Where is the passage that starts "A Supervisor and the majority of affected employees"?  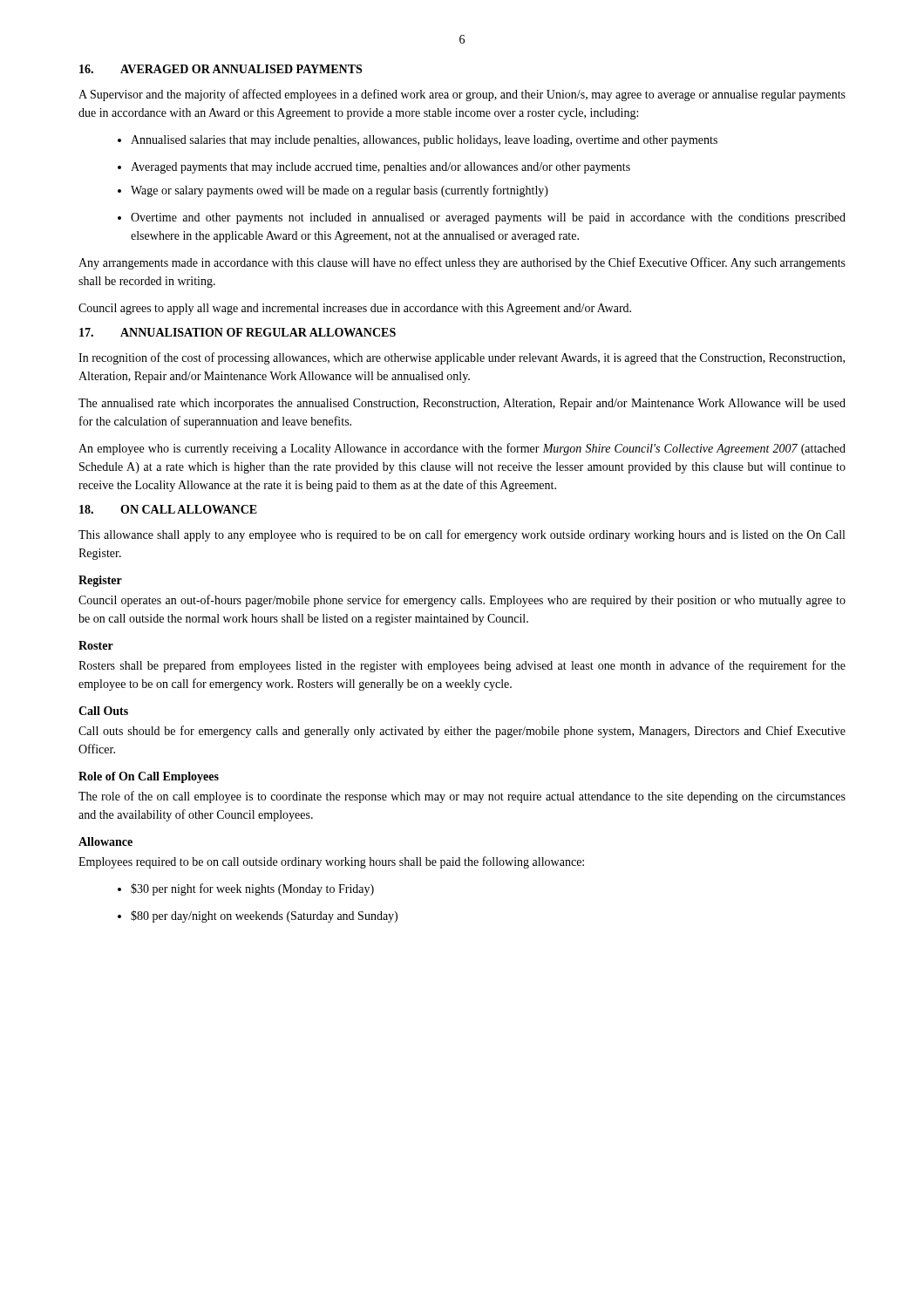[462, 104]
